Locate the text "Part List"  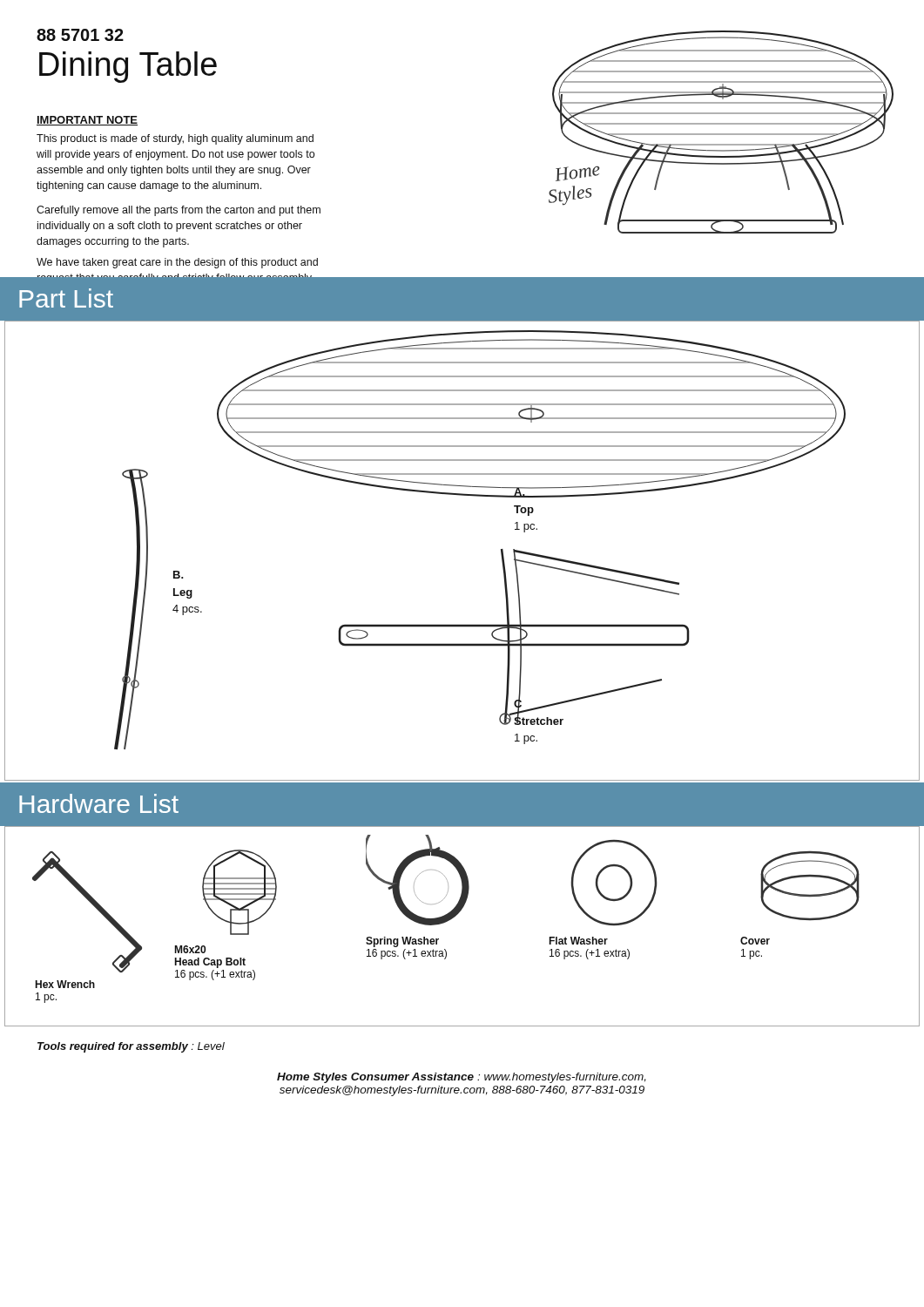[65, 299]
